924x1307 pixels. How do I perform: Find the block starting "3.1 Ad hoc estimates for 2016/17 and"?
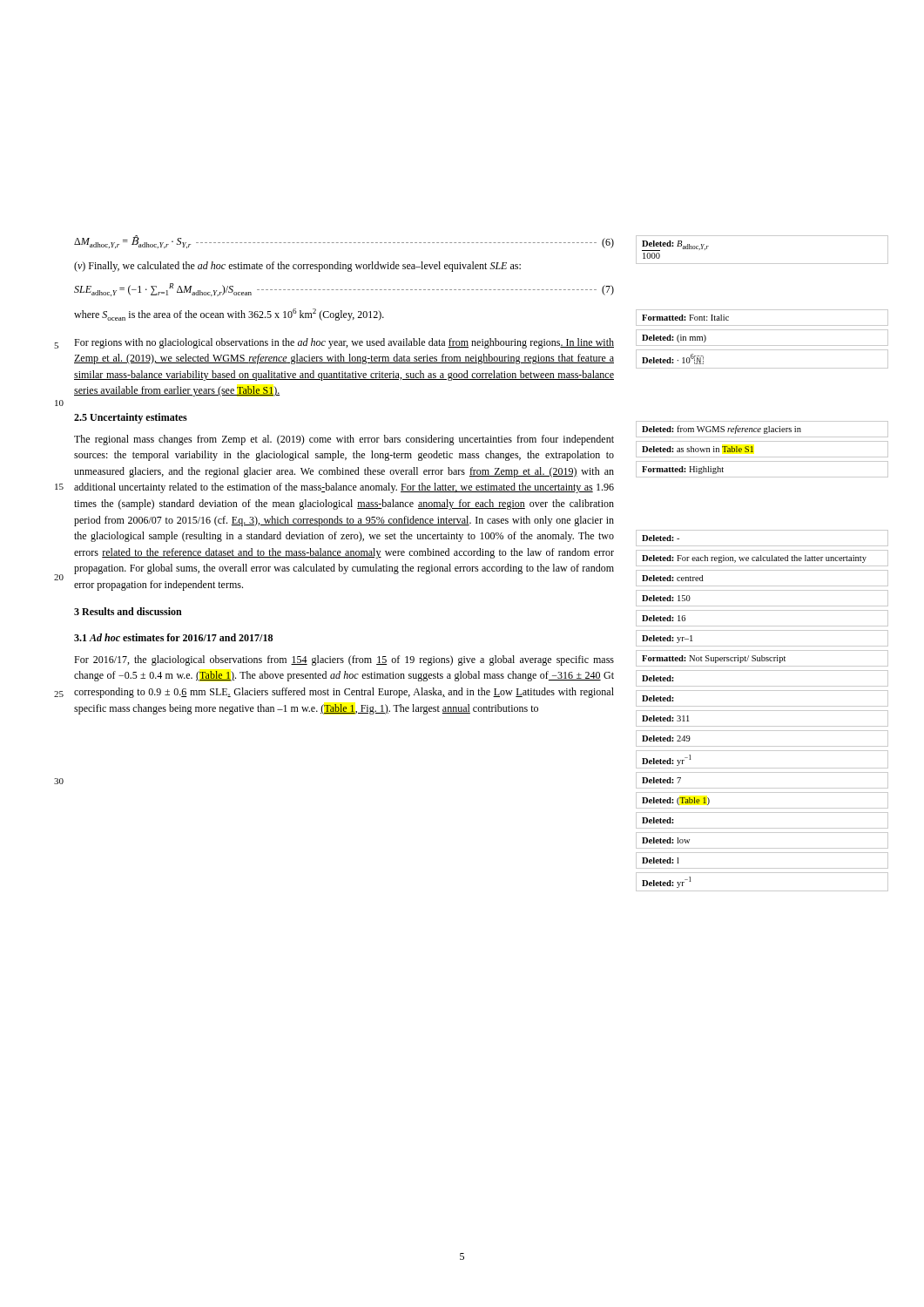coord(173,637)
